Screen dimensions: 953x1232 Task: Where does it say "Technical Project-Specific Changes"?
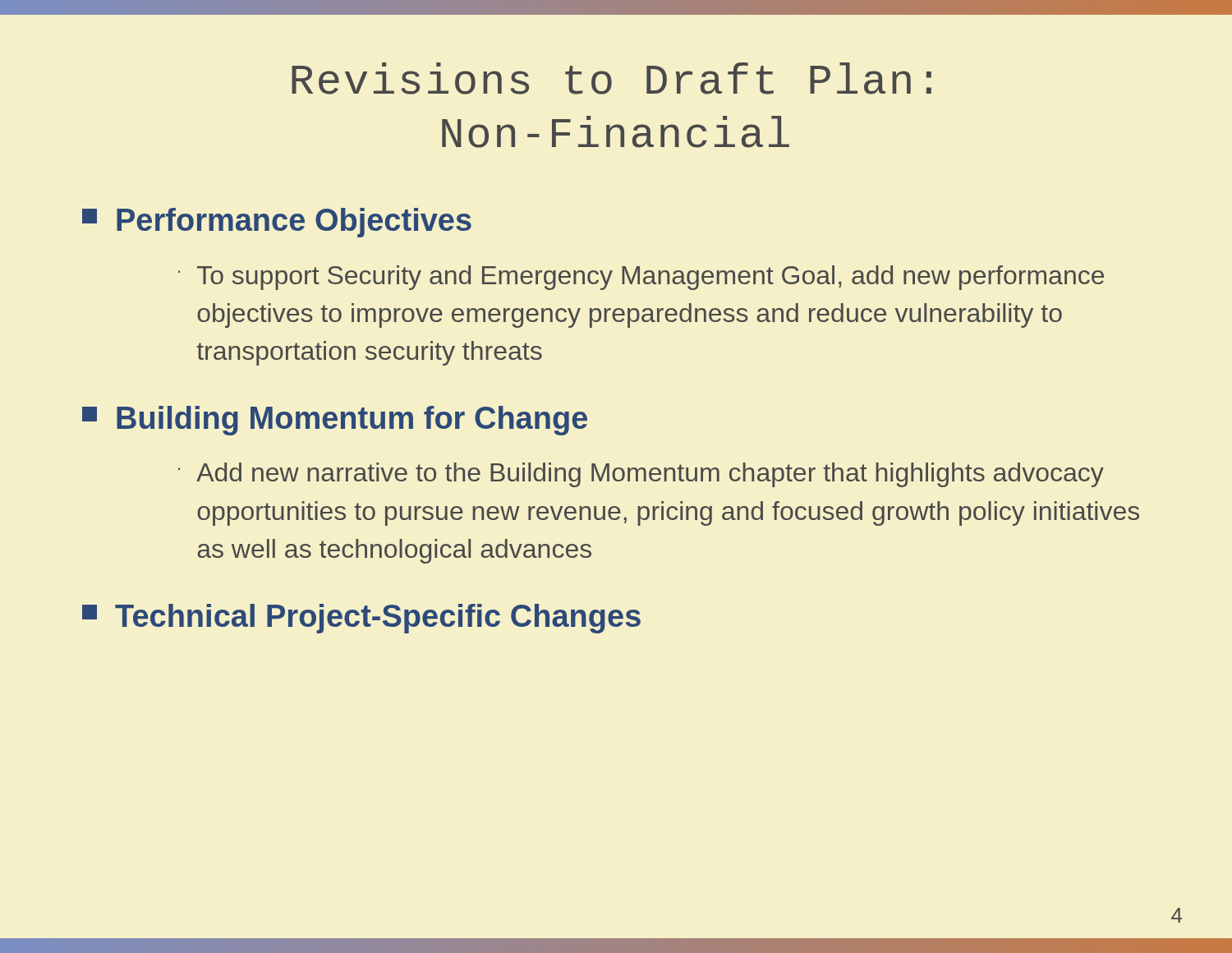click(362, 616)
